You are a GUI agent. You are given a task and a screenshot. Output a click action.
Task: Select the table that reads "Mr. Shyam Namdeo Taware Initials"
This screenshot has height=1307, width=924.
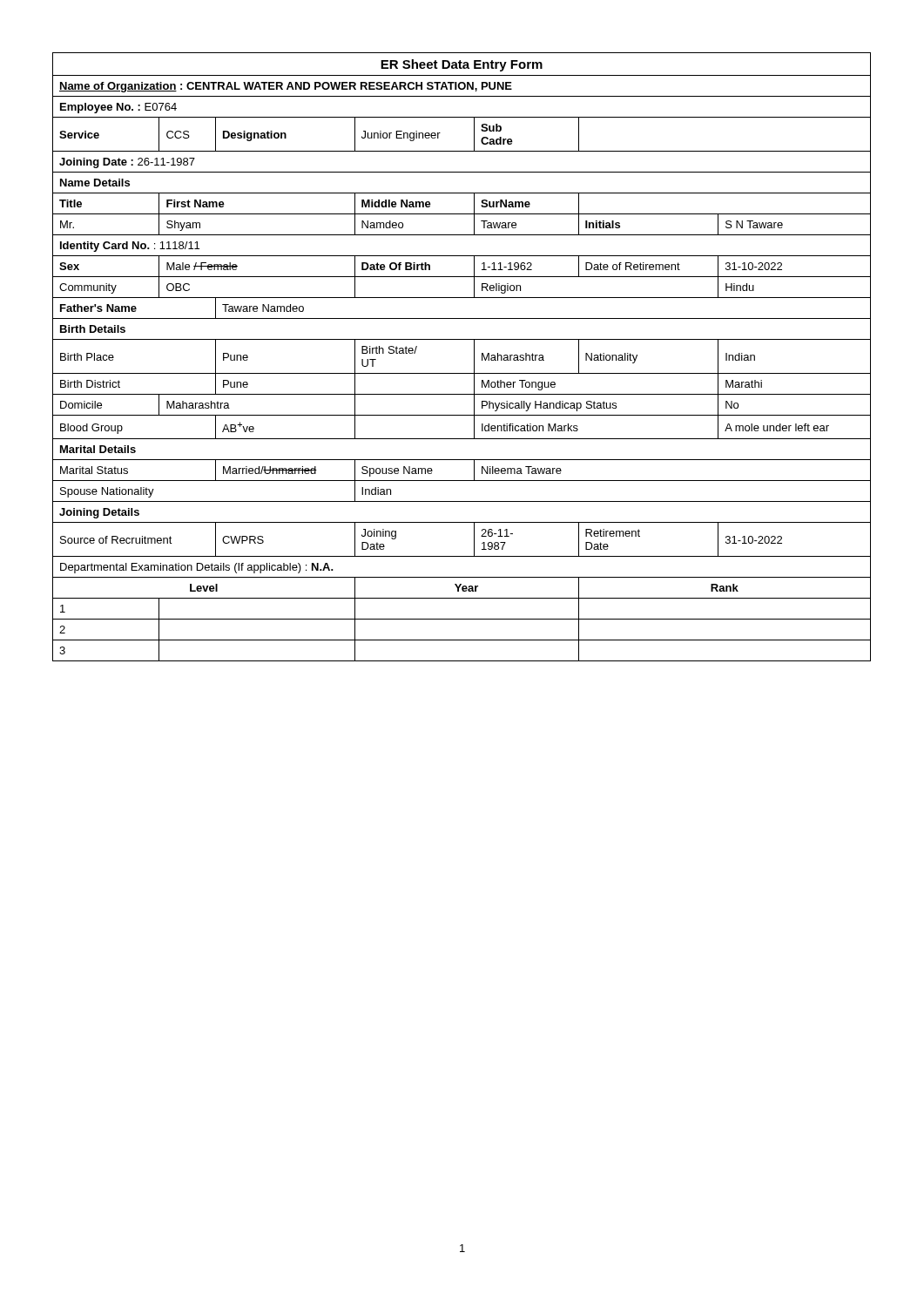point(462,224)
